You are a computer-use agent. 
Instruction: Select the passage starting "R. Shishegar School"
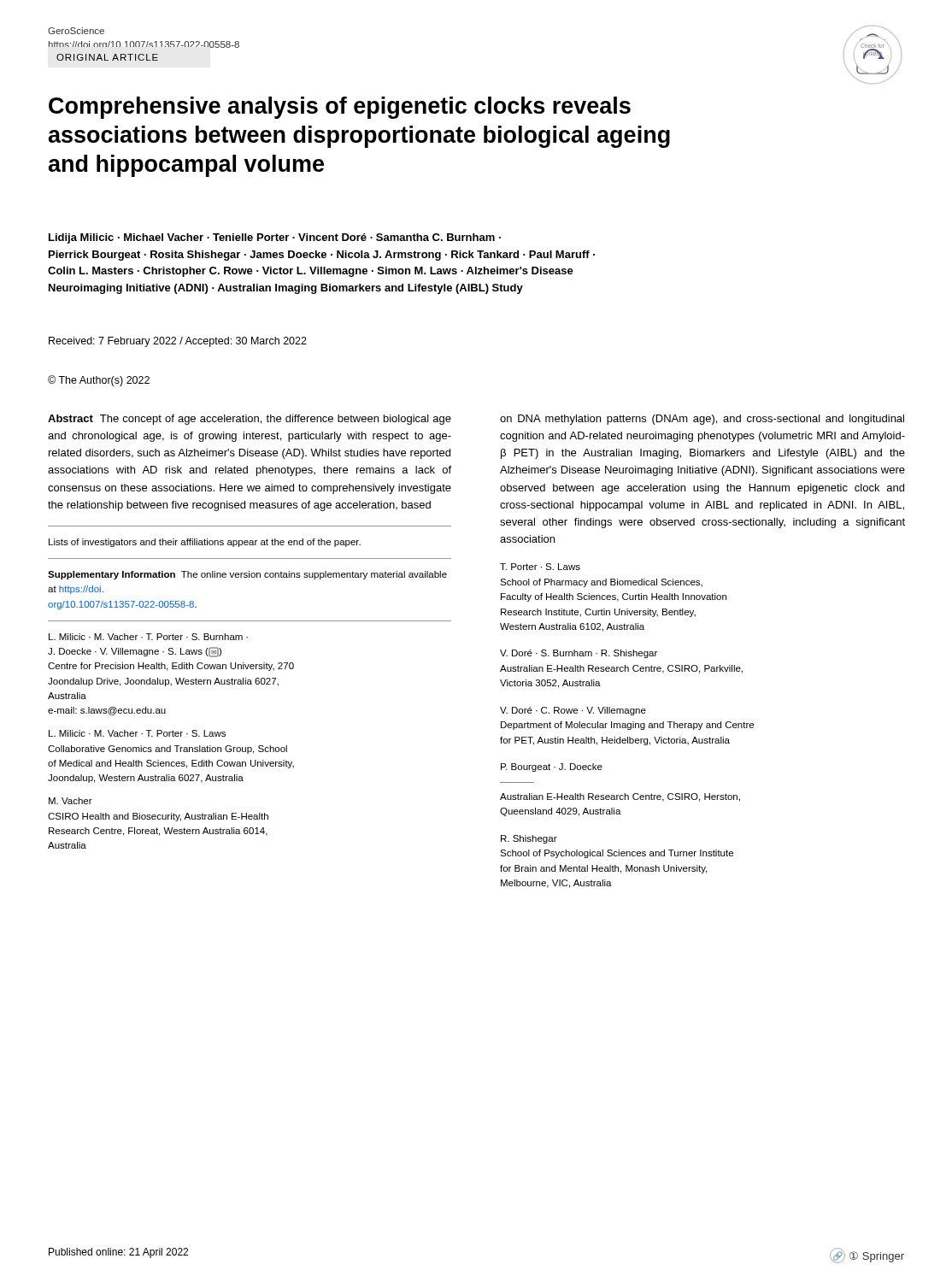[617, 861]
